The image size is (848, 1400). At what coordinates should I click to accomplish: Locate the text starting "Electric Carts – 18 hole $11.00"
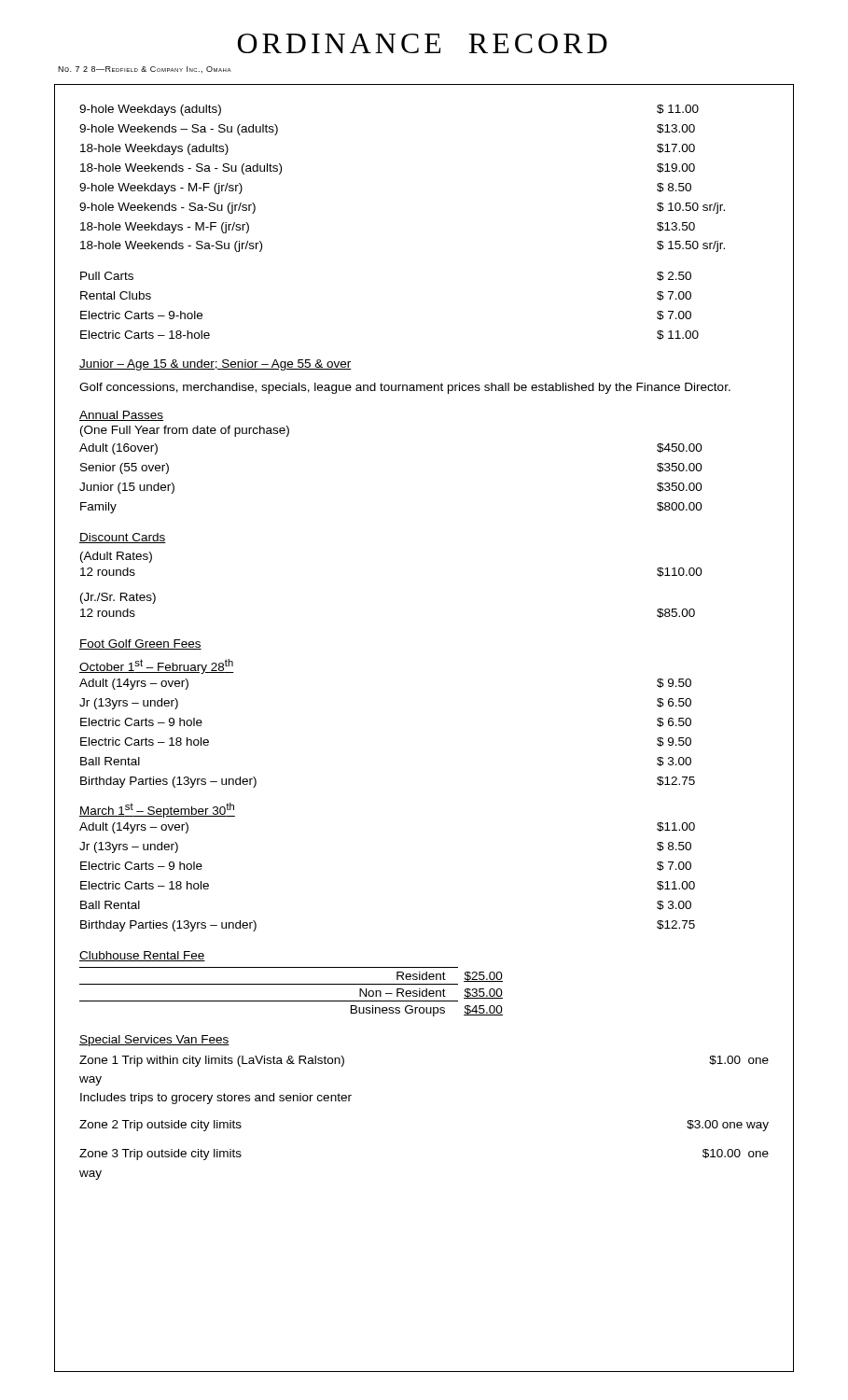[146, 885]
